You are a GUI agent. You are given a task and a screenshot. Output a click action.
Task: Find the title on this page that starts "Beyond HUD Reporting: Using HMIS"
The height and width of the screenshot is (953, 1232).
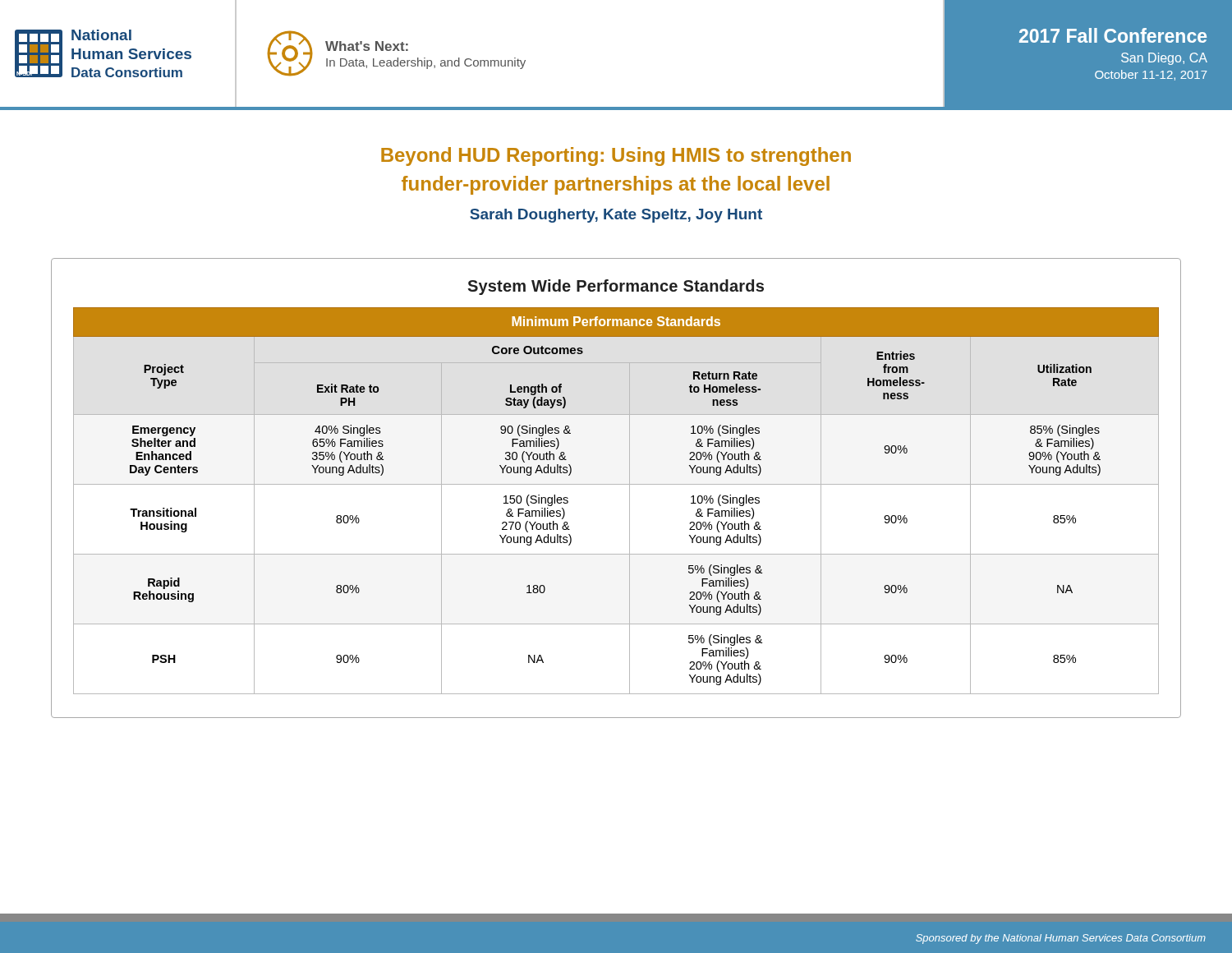pyautogui.click(x=616, y=182)
